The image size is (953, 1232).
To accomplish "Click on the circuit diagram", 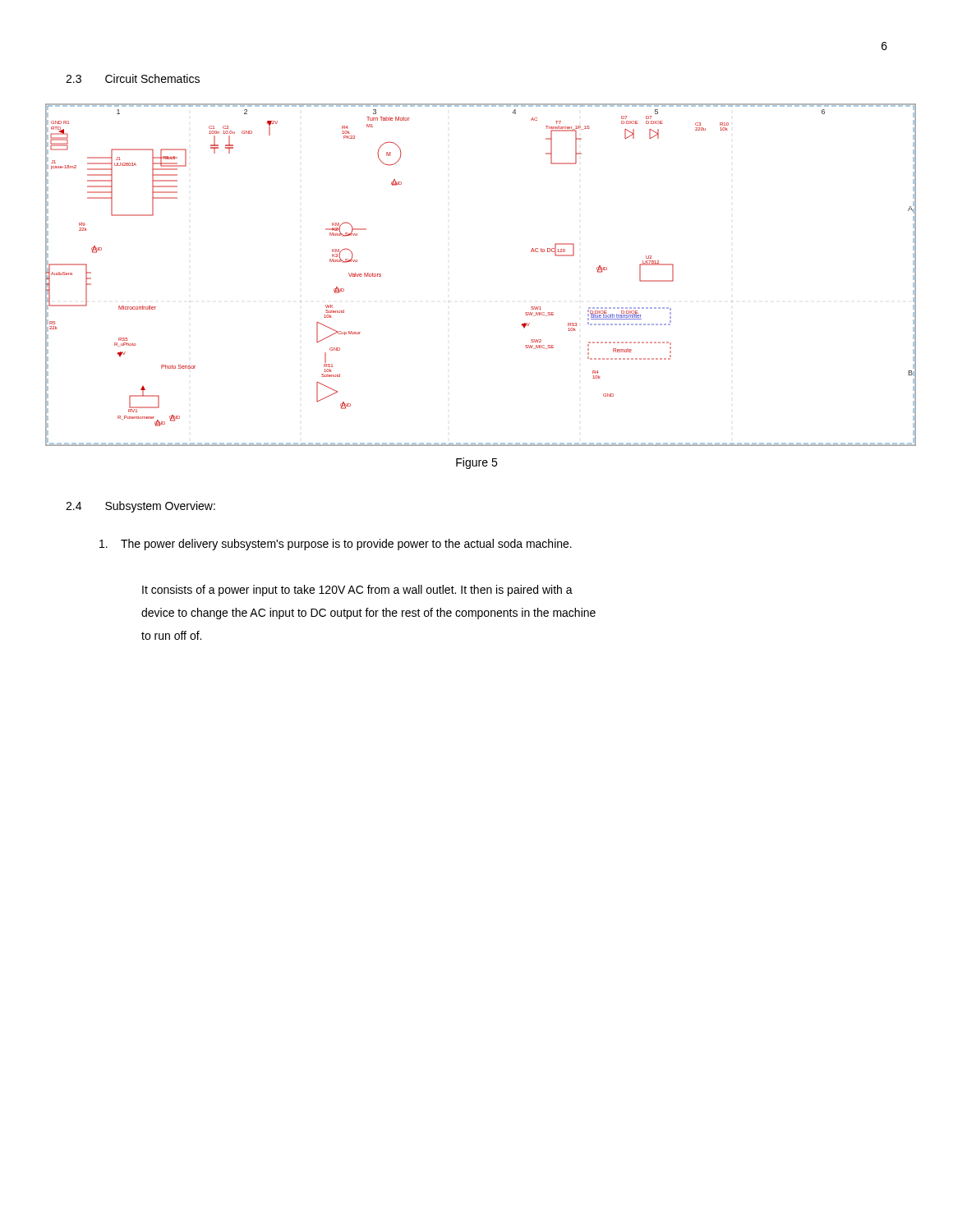I will (480, 275).
